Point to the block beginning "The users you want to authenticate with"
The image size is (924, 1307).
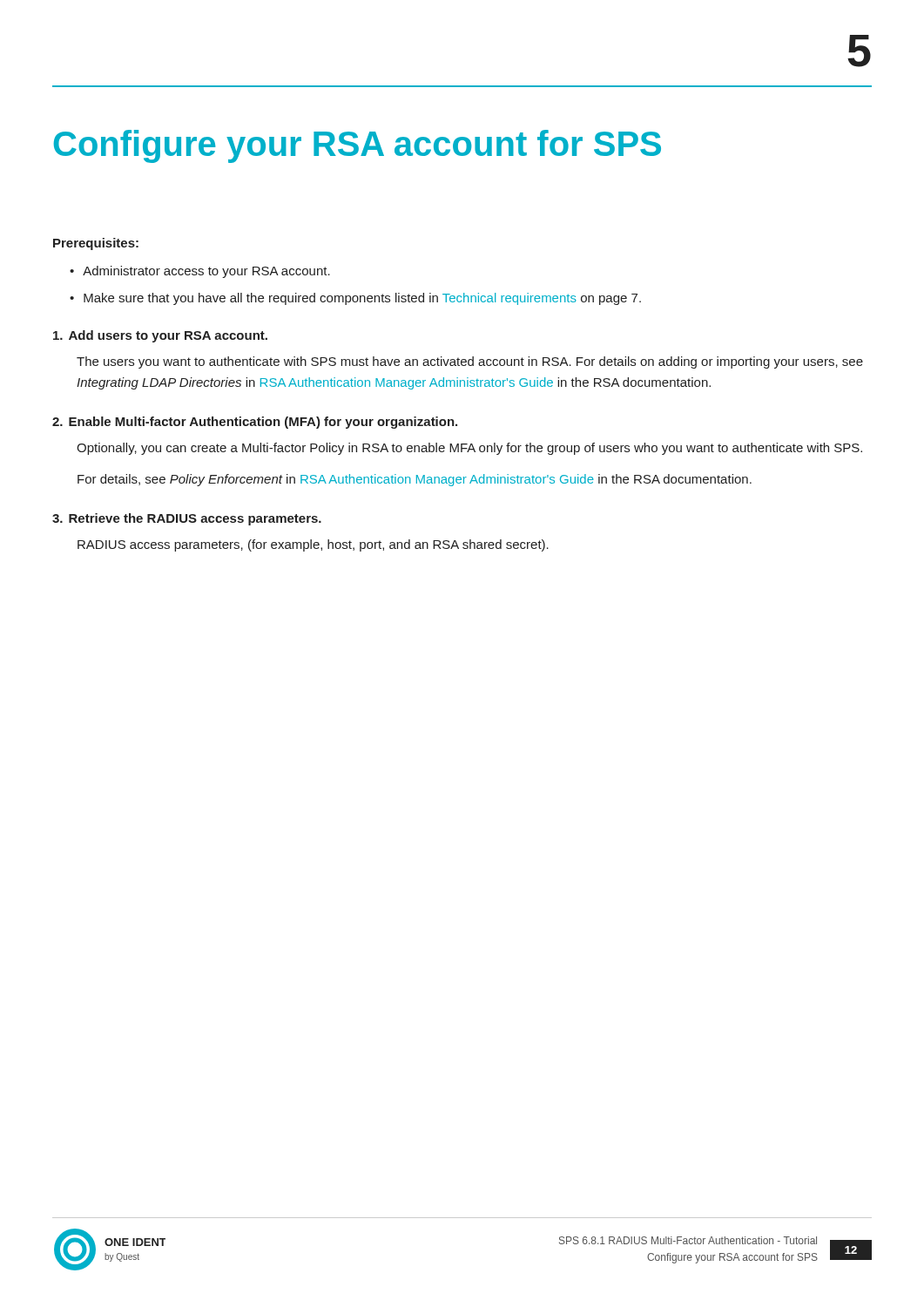point(470,371)
